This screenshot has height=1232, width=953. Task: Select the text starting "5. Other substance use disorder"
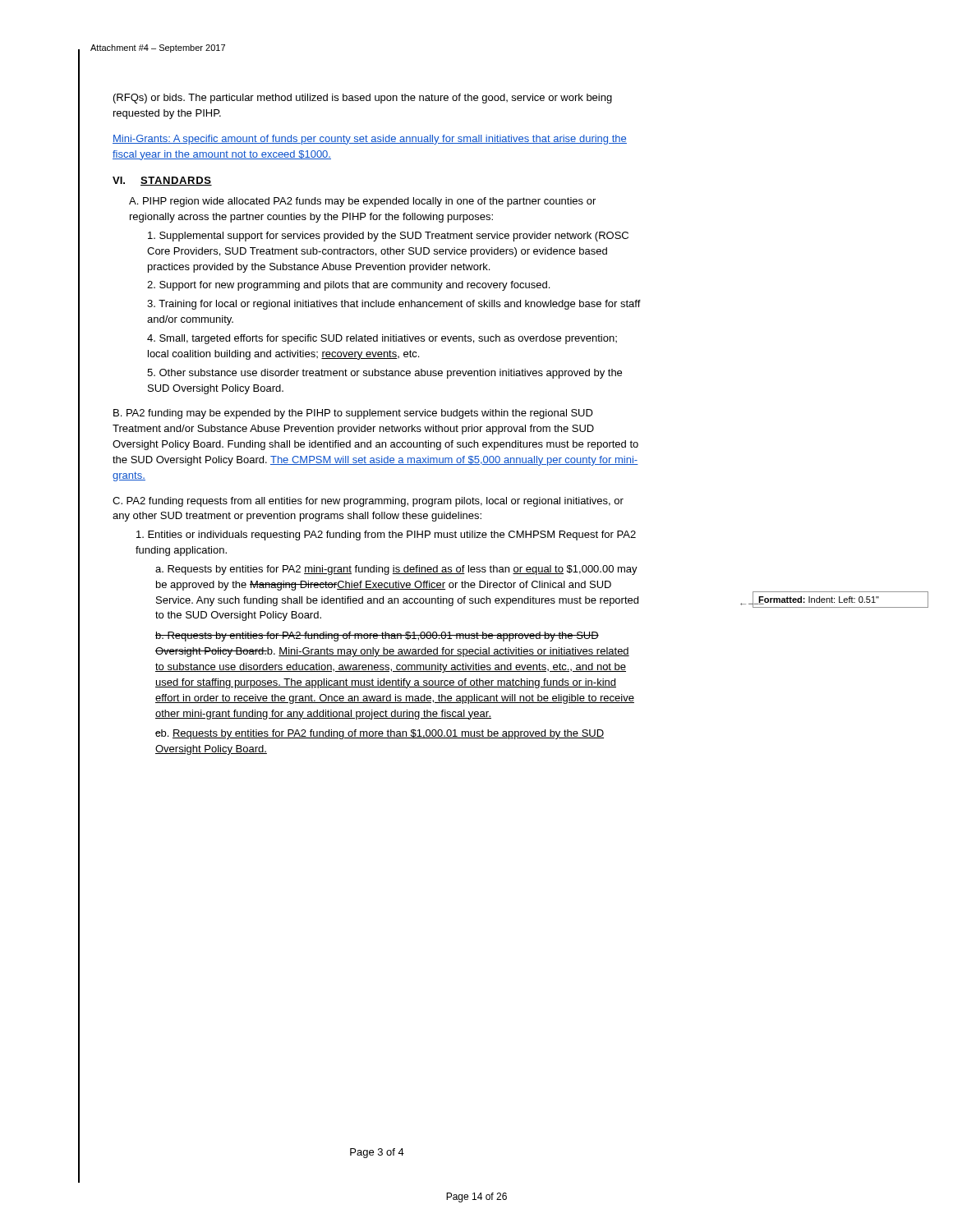[x=385, y=380]
